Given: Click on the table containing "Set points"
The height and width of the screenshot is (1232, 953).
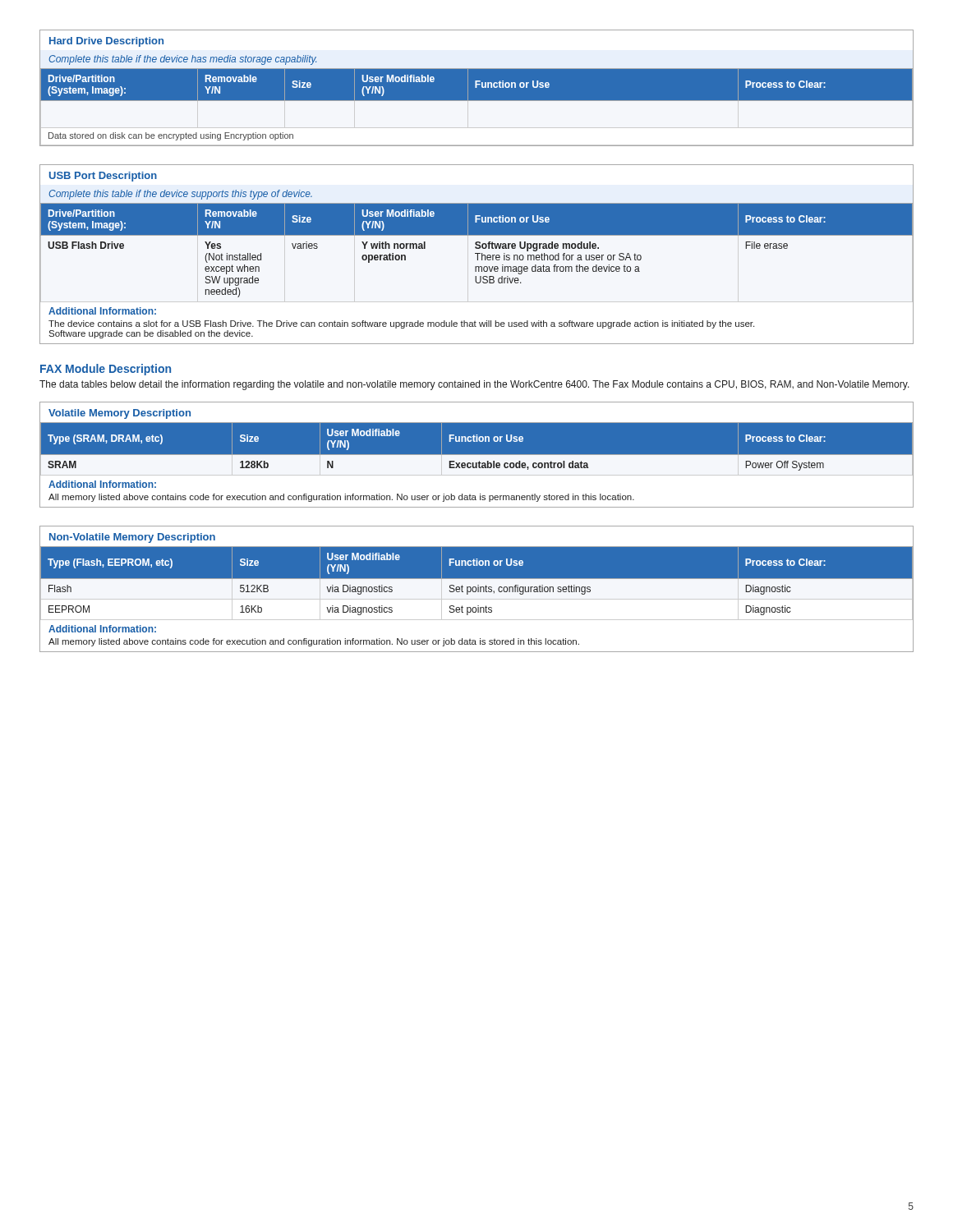Looking at the screenshot, I should click(476, 583).
